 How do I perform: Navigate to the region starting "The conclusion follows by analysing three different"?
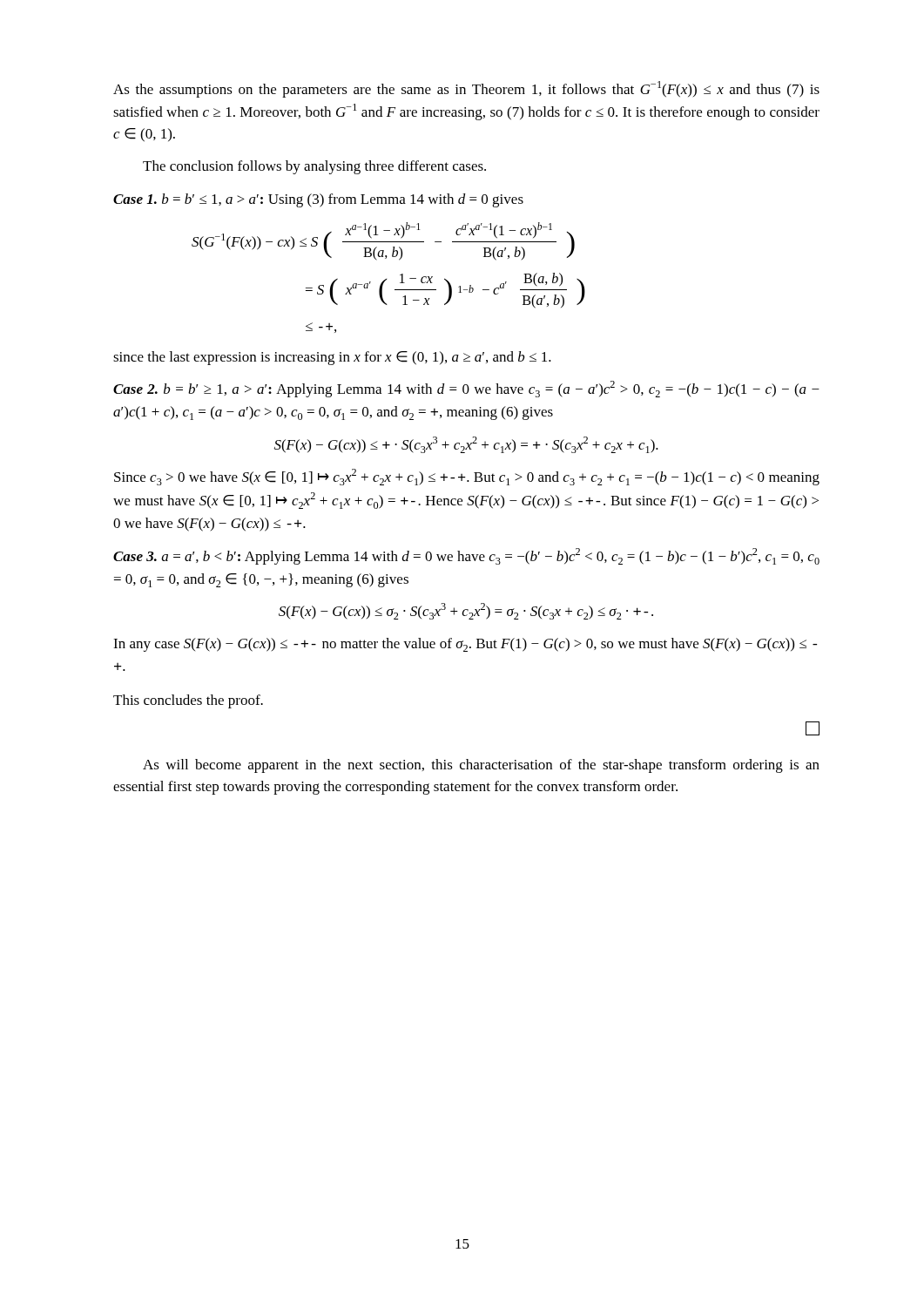click(466, 167)
